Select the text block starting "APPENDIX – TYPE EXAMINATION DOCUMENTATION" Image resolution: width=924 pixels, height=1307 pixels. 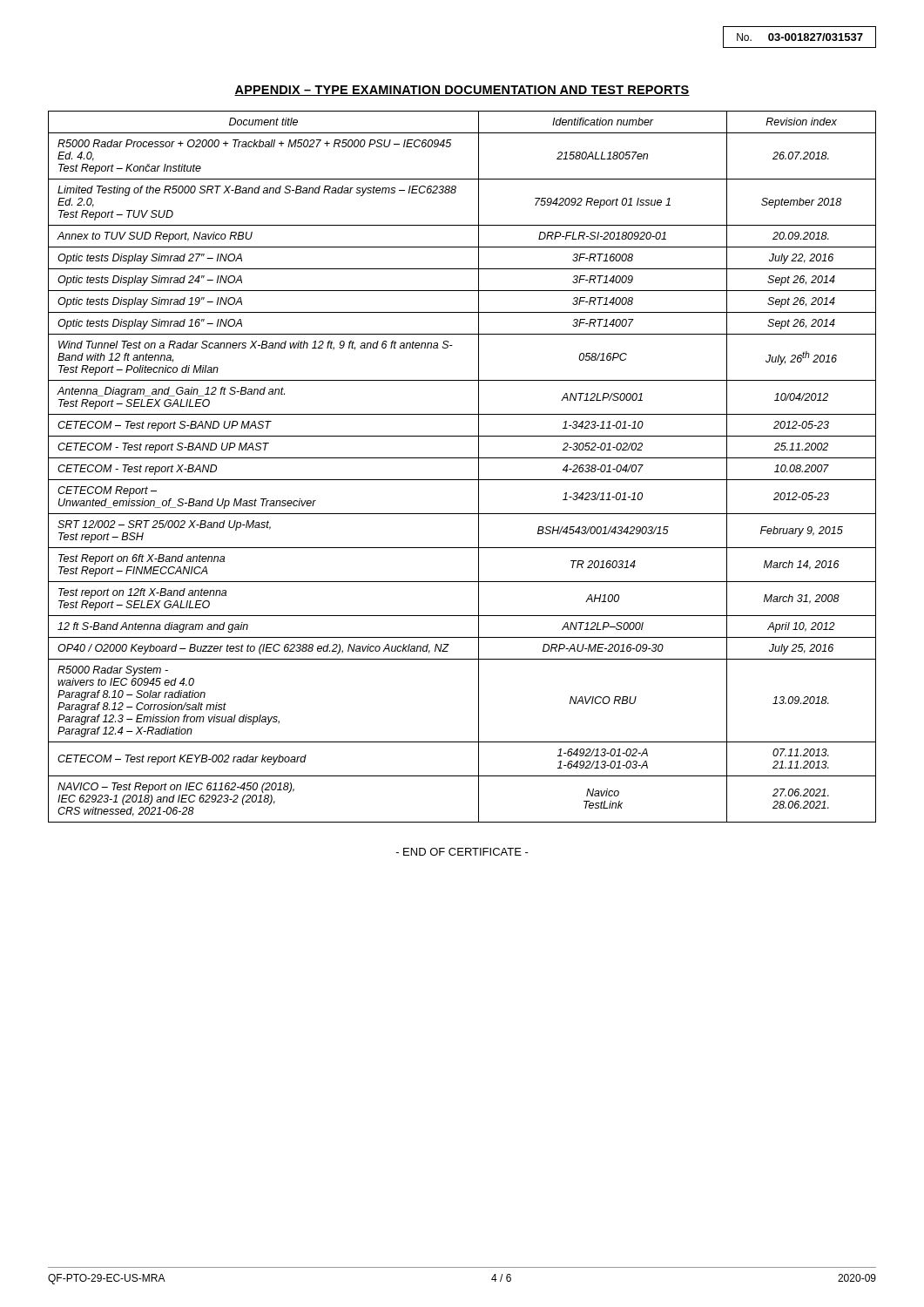tap(462, 90)
